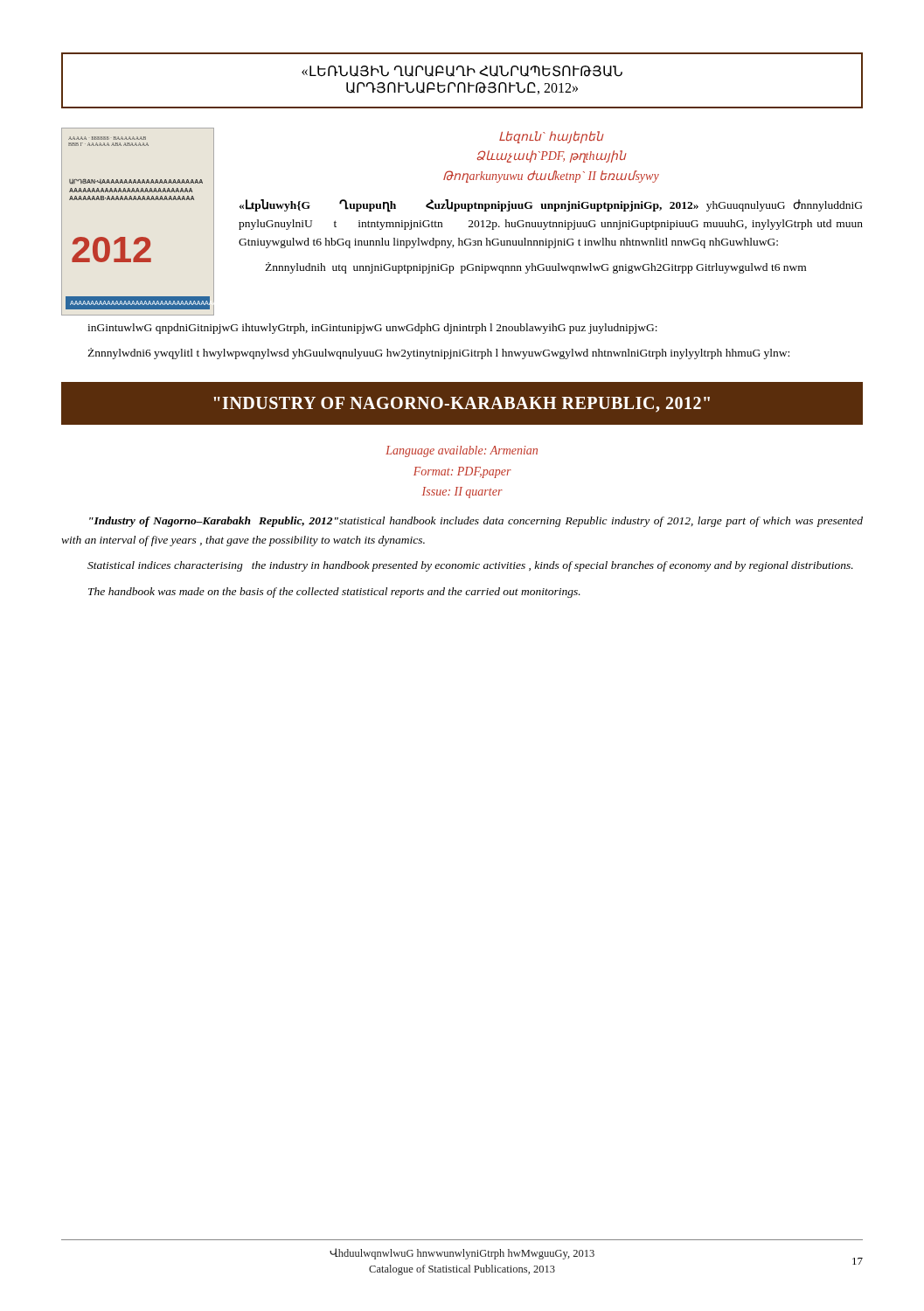Navigate to the text block starting "«Լtpնuwyh{G Ղuрupuղh ՀuzնpuptnpnipjuuG unpnjniGuptpnipjniGp, 2012» yhGuuqnulyuuG ժnnnyluddniG pnyluGnuylniU"
Image resolution: width=924 pixels, height=1311 pixels.
[x=551, y=237]
